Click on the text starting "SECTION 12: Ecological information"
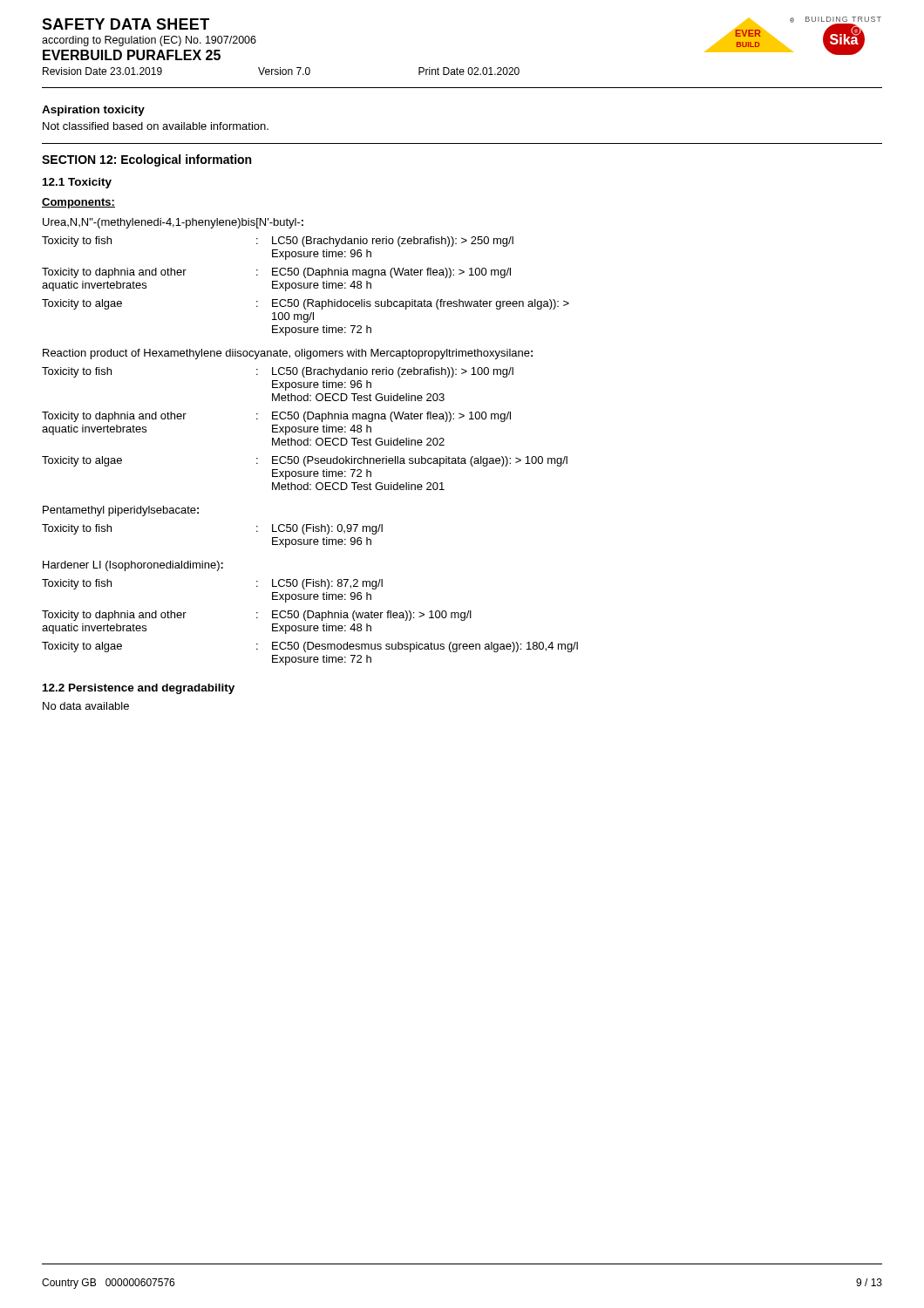Viewport: 924px width, 1308px height. tap(147, 160)
